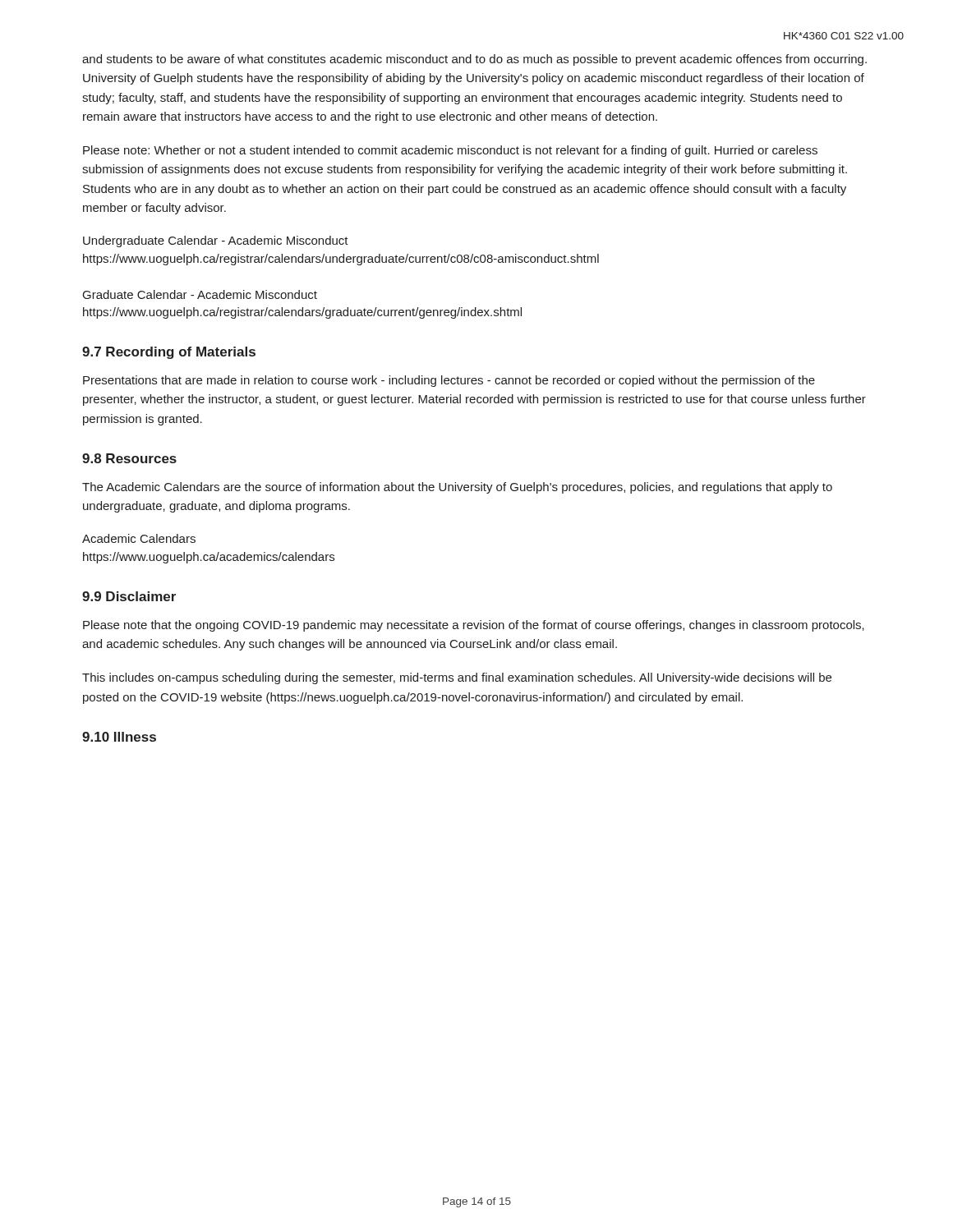Locate the block of text that opens with "Please note that the ongoing"
The width and height of the screenshot is (953, 1232).
473,634
